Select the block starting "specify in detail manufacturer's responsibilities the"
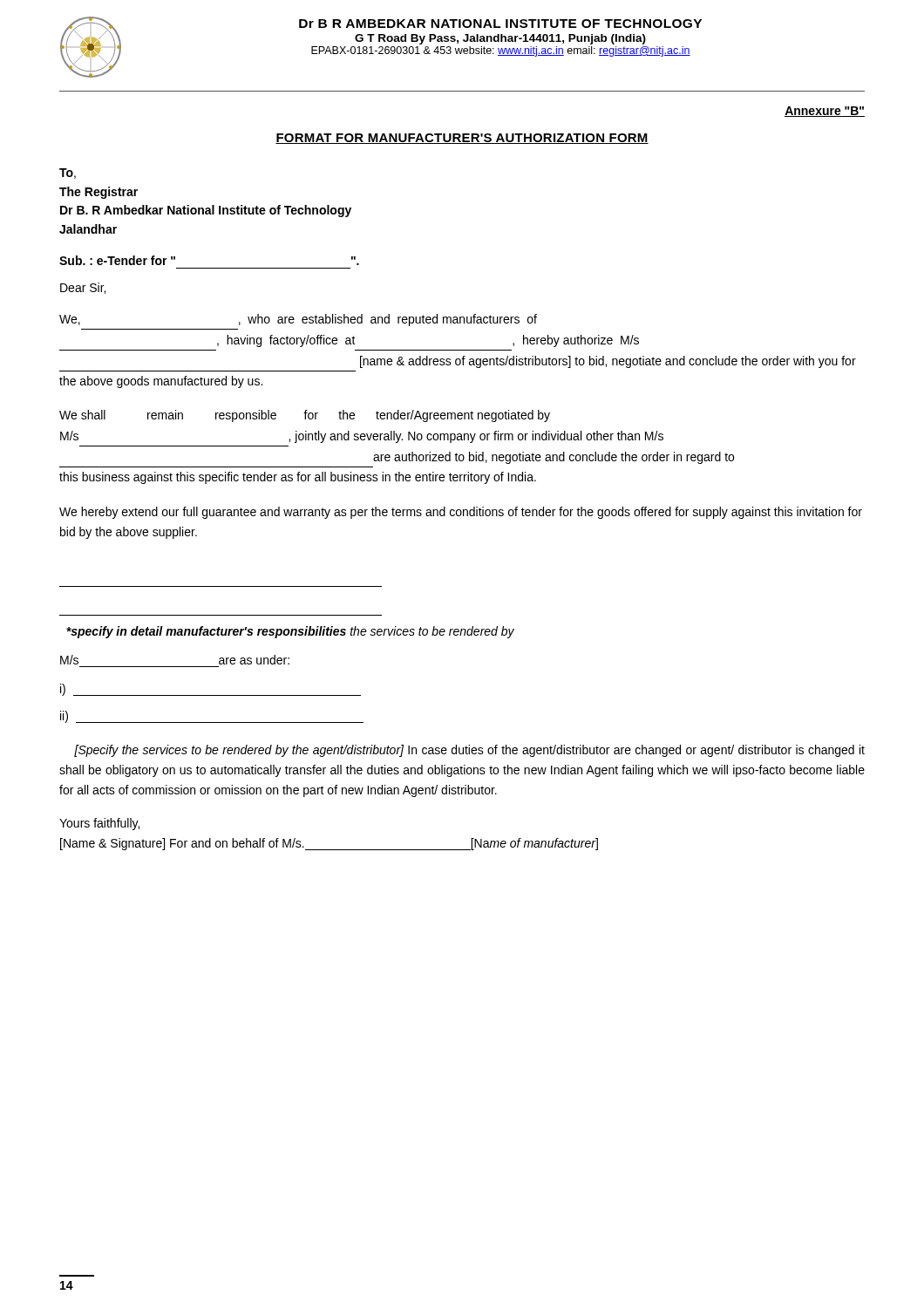The height and width of the screenshot is (1308, 924). 287,631
